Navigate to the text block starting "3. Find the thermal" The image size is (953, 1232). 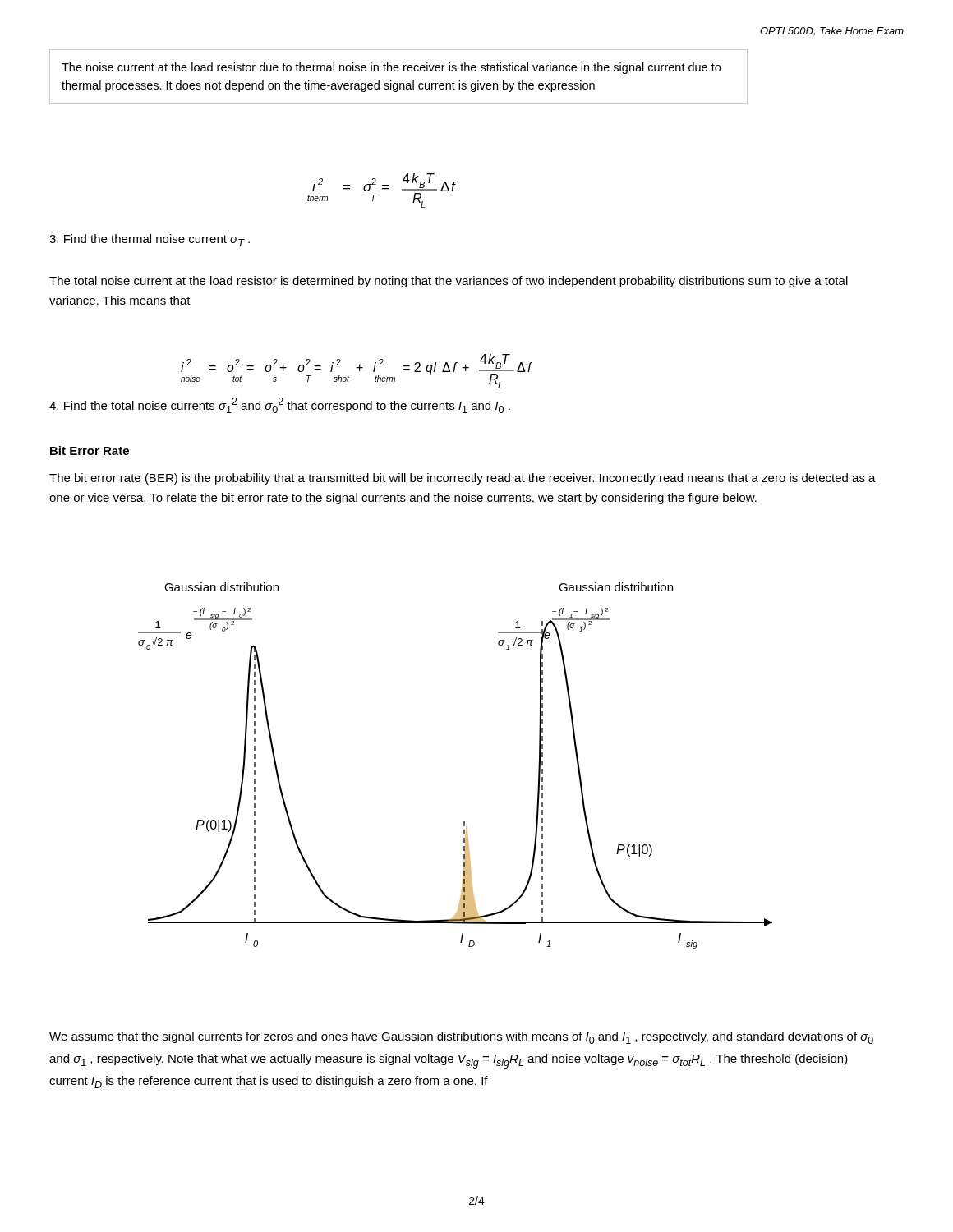[x=150, y=240]
